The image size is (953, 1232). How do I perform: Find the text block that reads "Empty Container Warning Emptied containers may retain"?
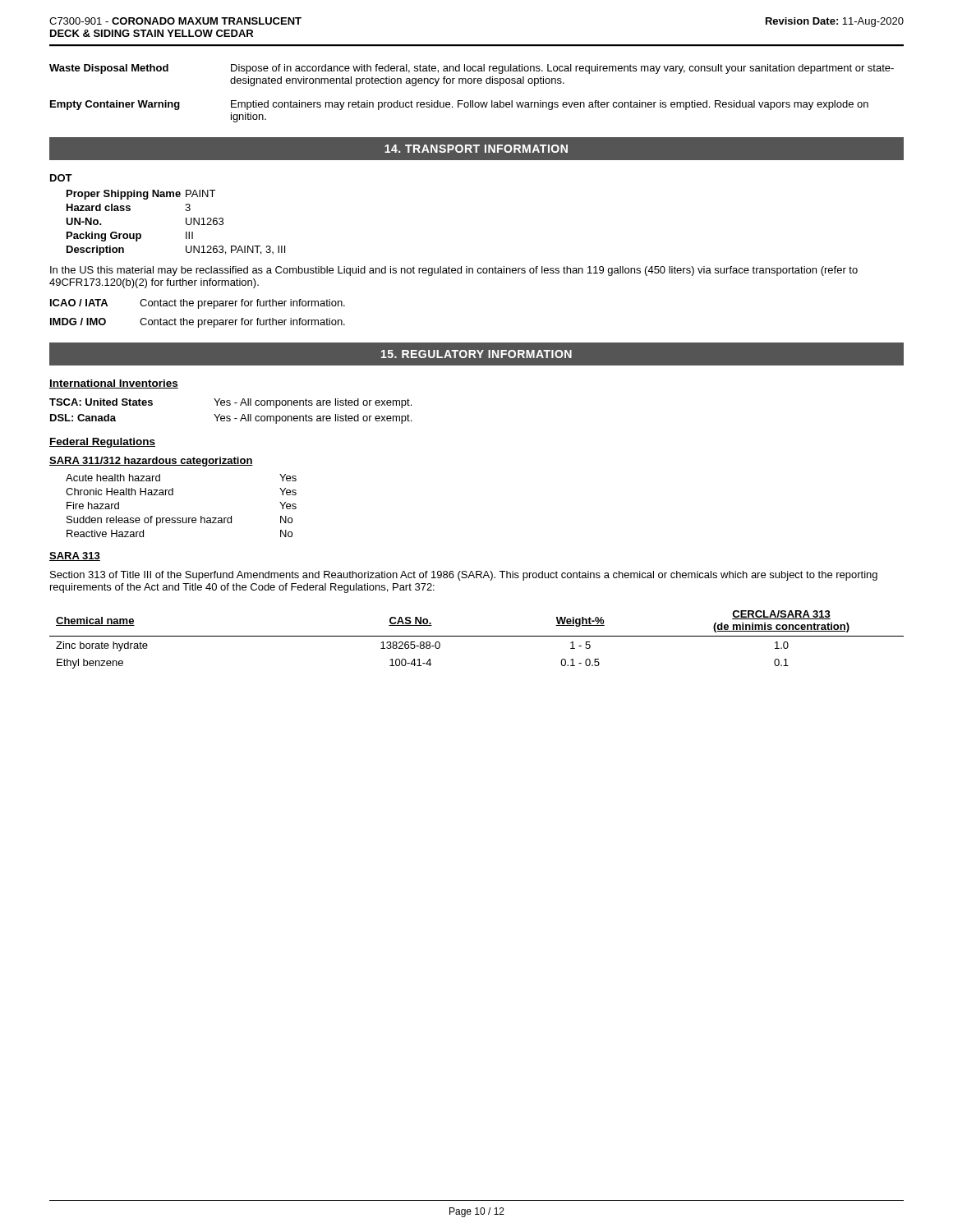(x=476, y=110)
